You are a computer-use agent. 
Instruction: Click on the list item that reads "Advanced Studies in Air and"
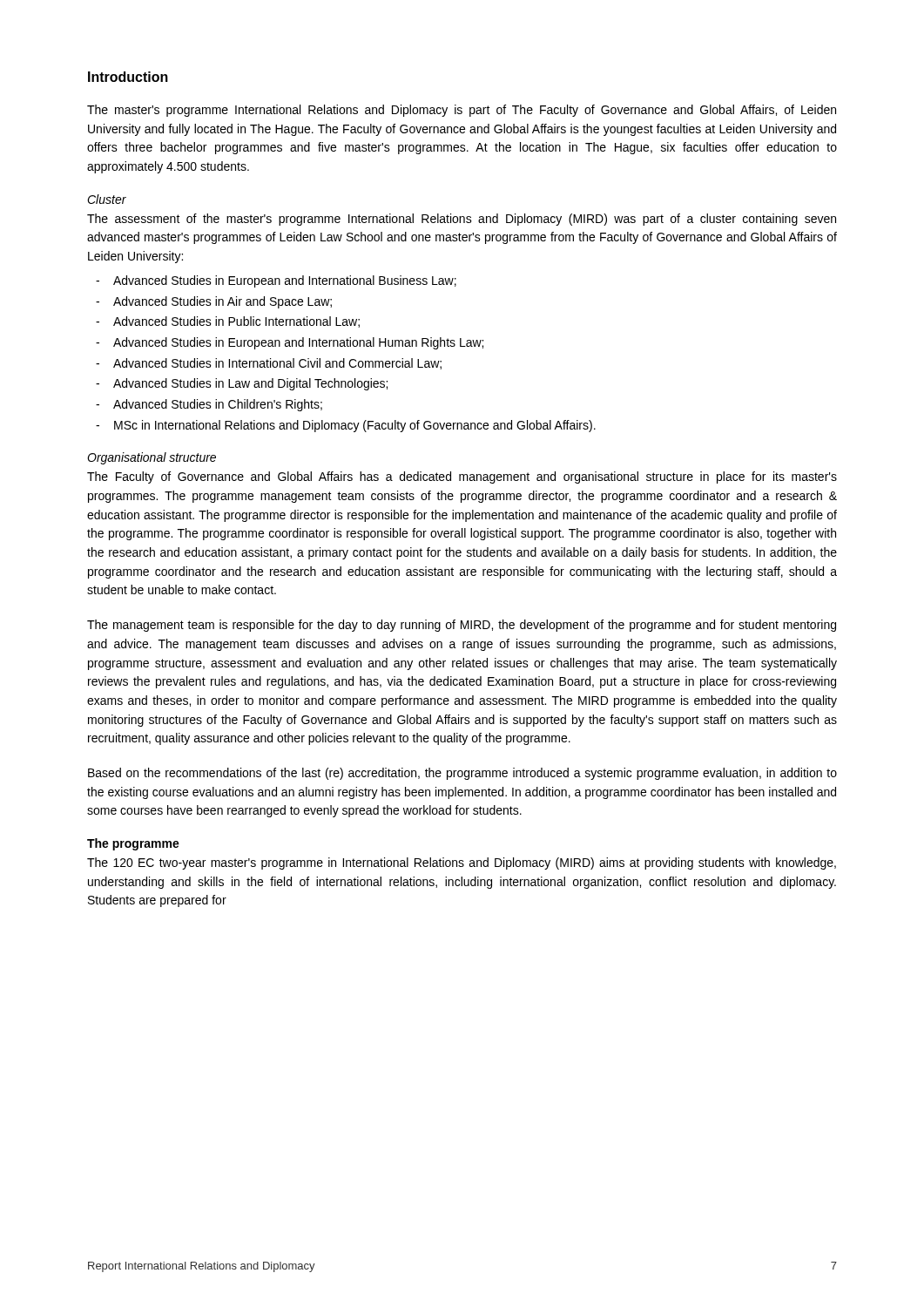click(223, 301)
